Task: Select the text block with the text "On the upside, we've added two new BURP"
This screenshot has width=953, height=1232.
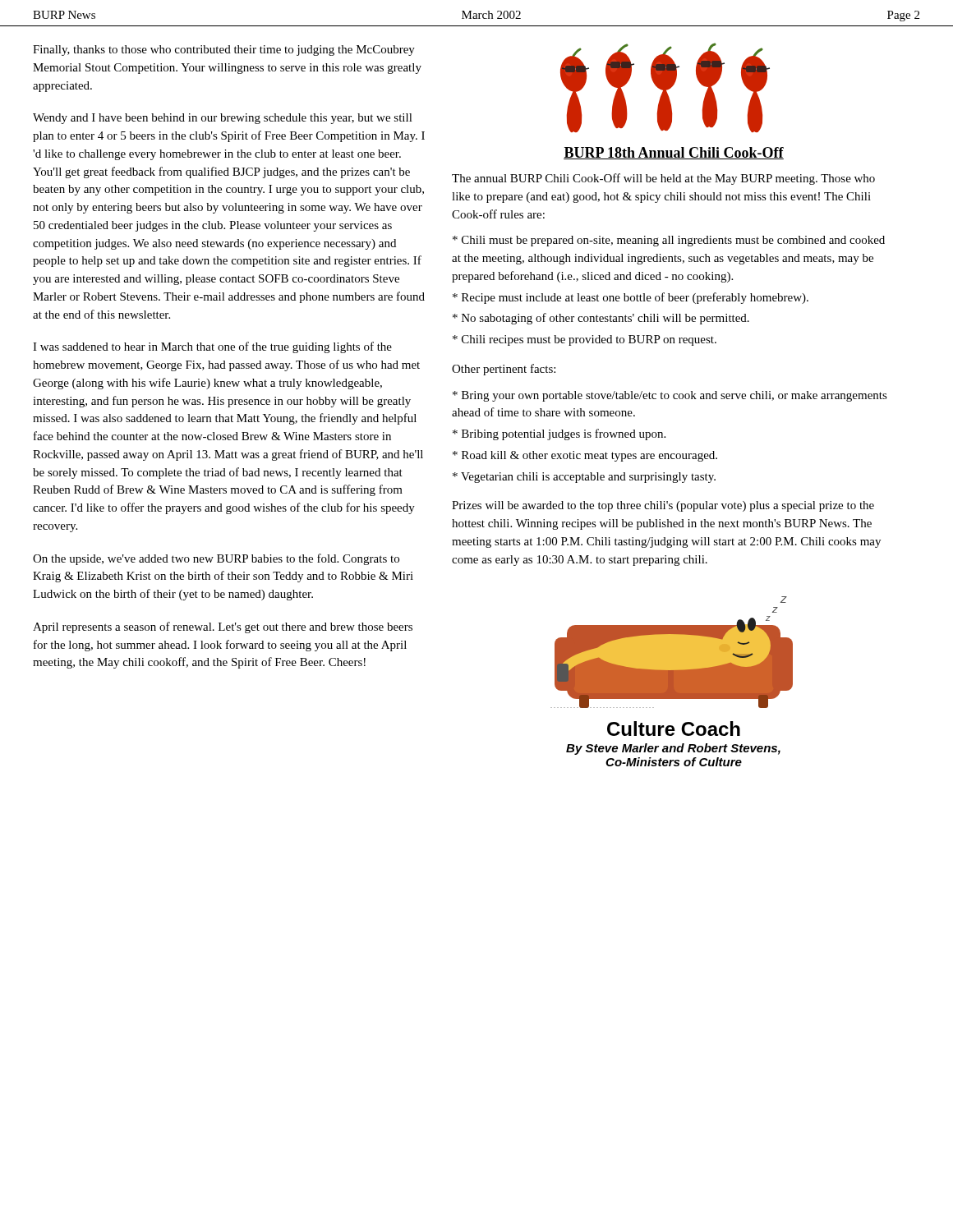Action: click(223, 576)
